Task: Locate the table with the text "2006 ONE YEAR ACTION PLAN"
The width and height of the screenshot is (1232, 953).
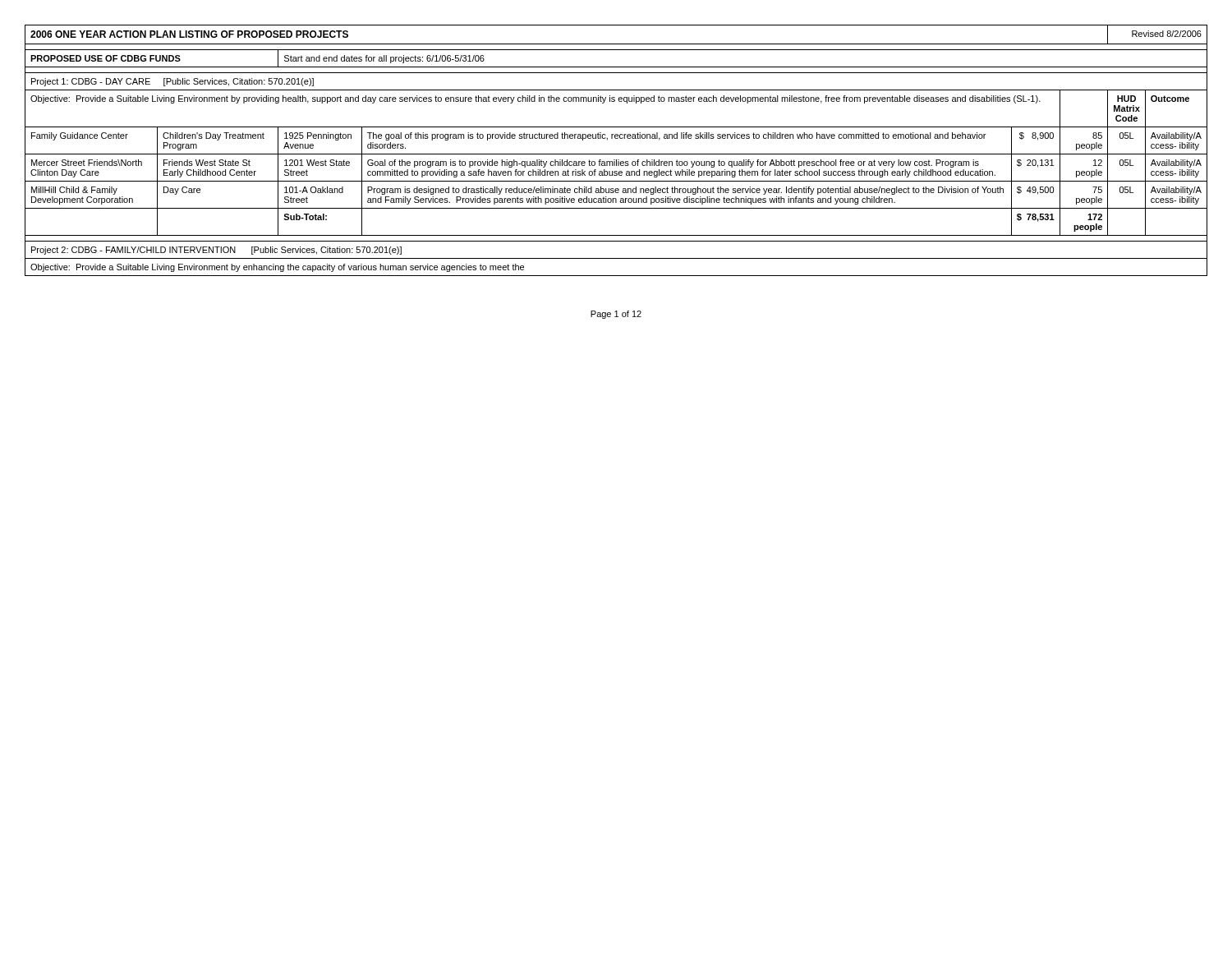Action: tap(616, 150)
